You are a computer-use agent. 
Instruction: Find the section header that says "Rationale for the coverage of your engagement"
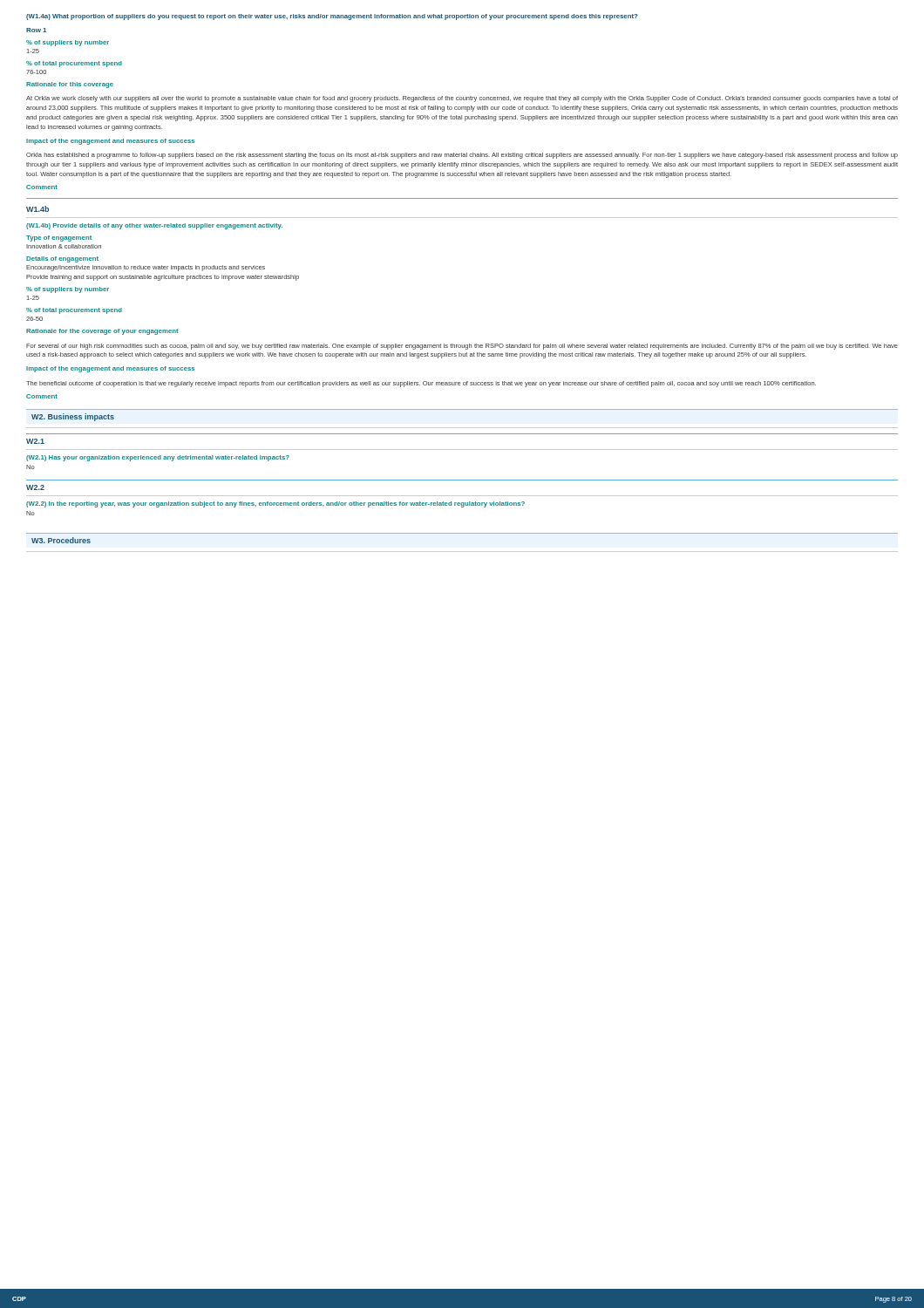point(102,332)
